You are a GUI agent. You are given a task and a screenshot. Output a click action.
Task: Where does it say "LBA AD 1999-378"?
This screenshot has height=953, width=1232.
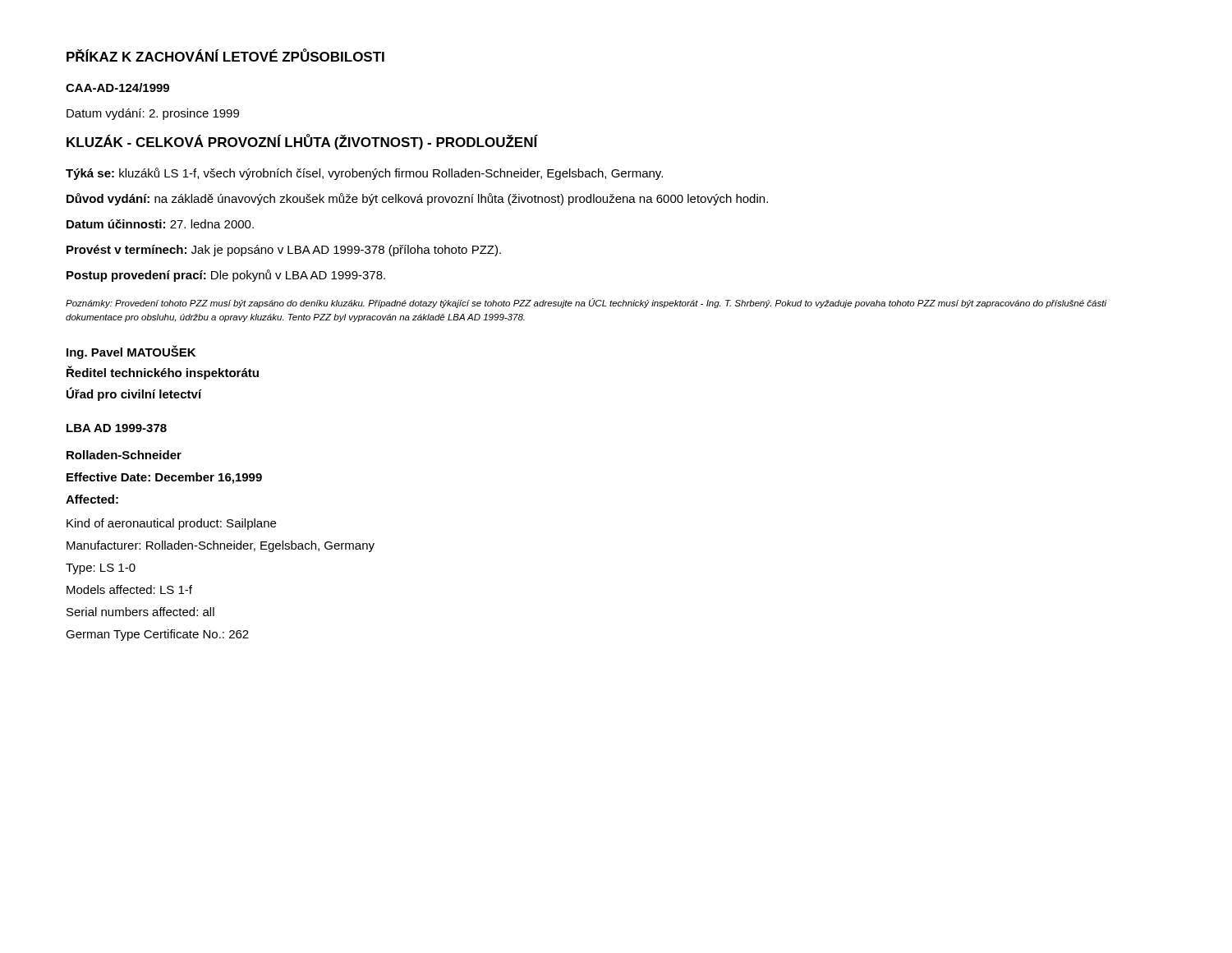[116, 428]
